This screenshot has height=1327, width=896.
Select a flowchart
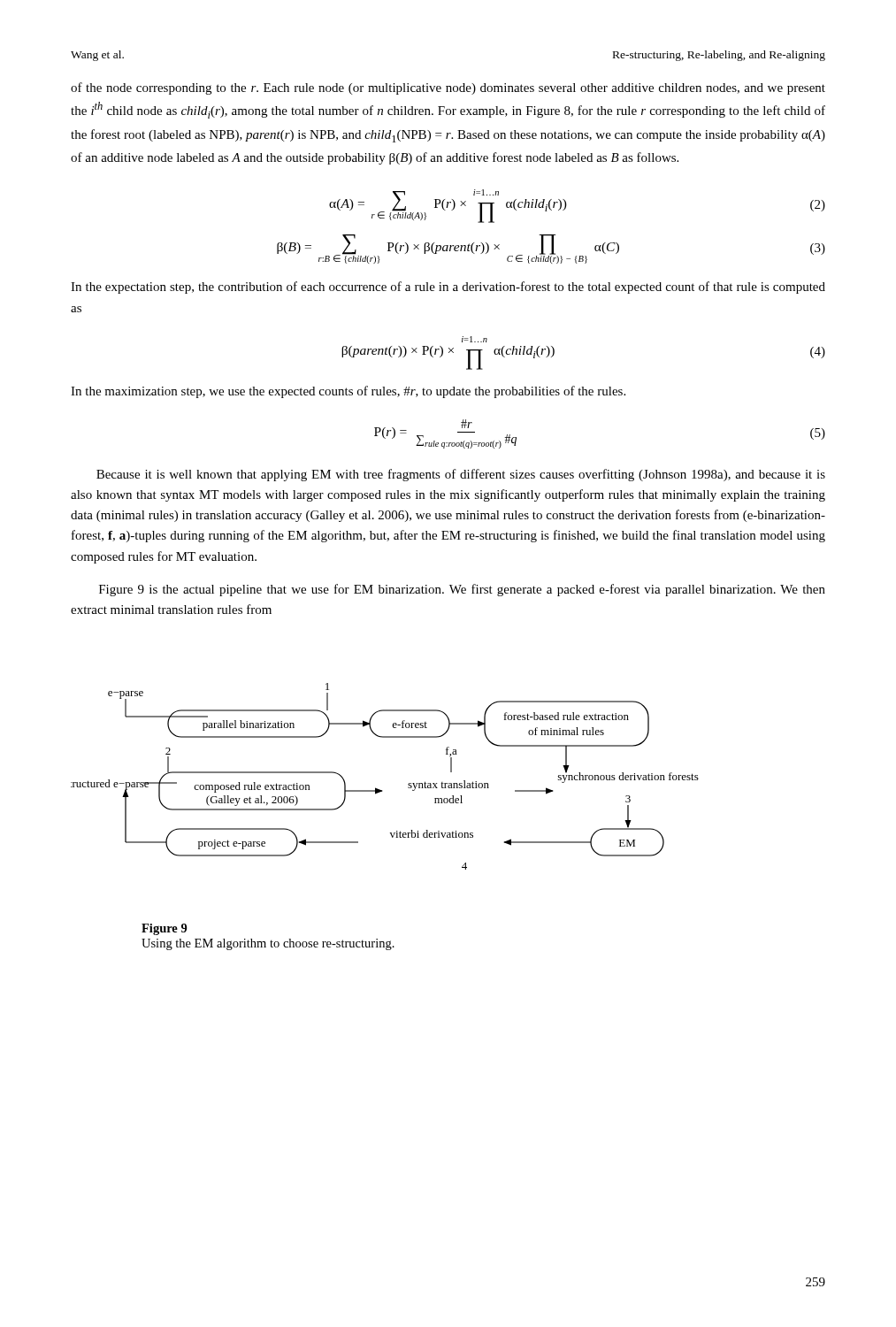[448, 779]
